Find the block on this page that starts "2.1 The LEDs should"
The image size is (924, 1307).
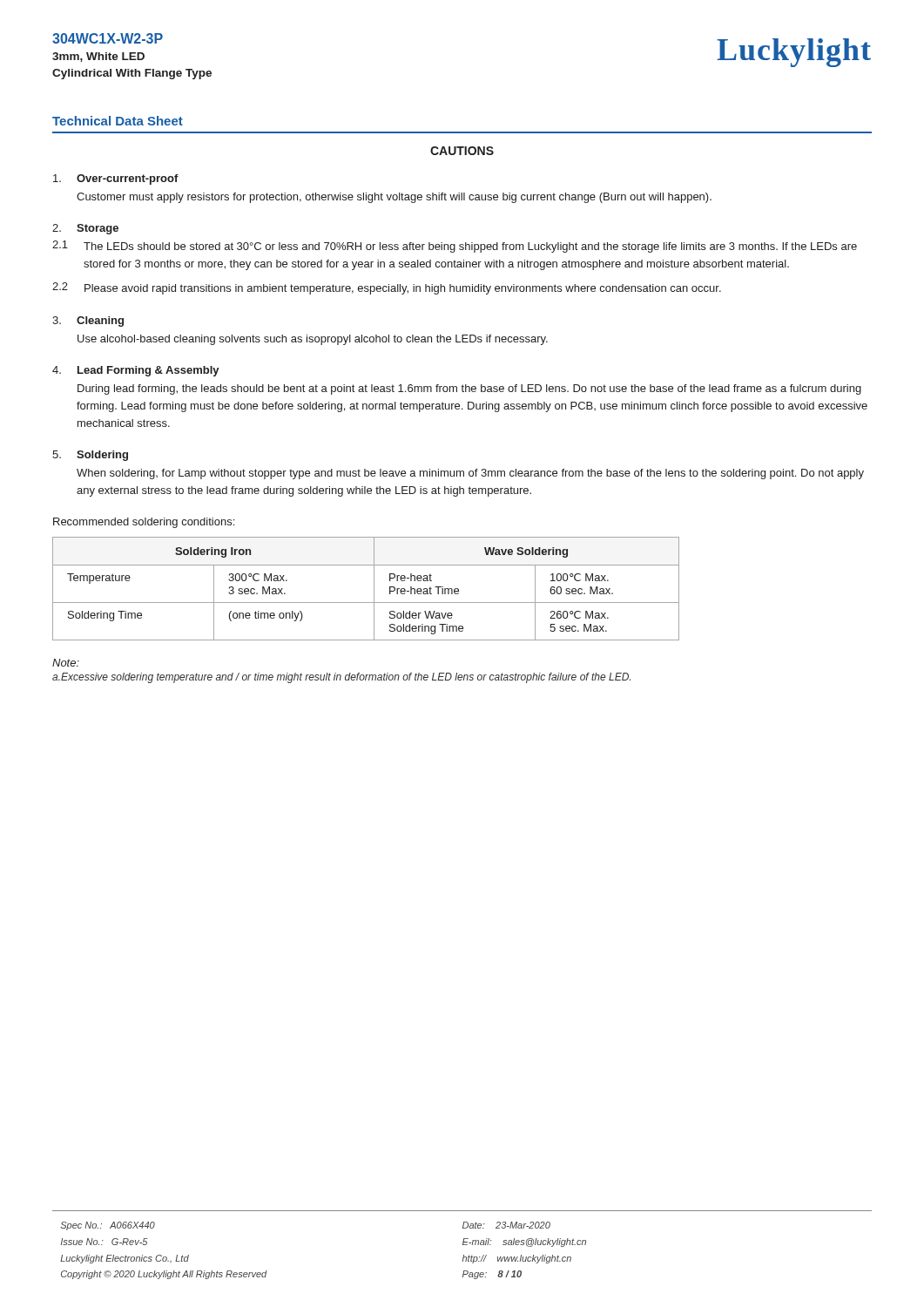[462, 256]
